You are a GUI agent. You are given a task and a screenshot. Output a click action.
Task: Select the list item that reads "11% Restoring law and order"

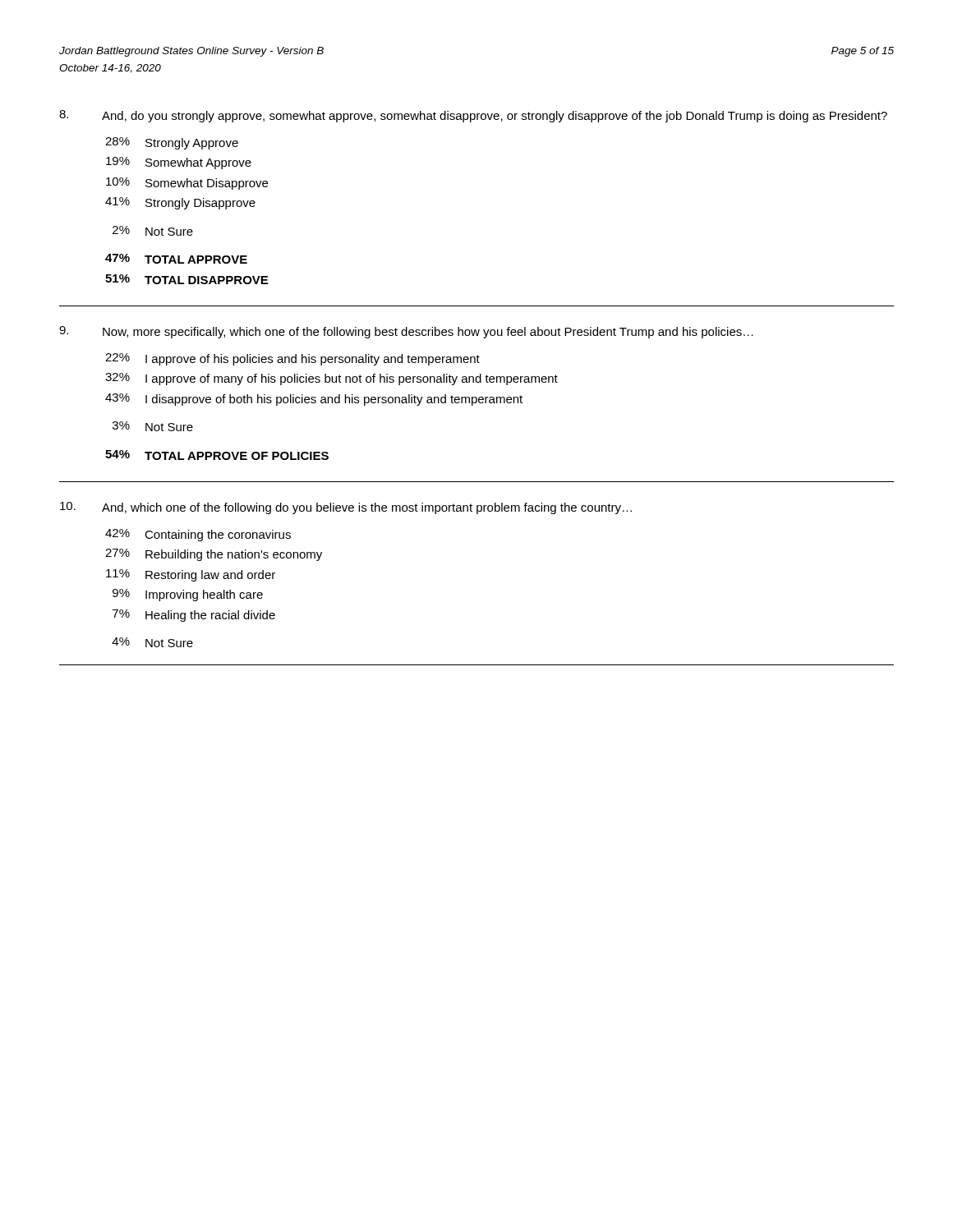189,575
